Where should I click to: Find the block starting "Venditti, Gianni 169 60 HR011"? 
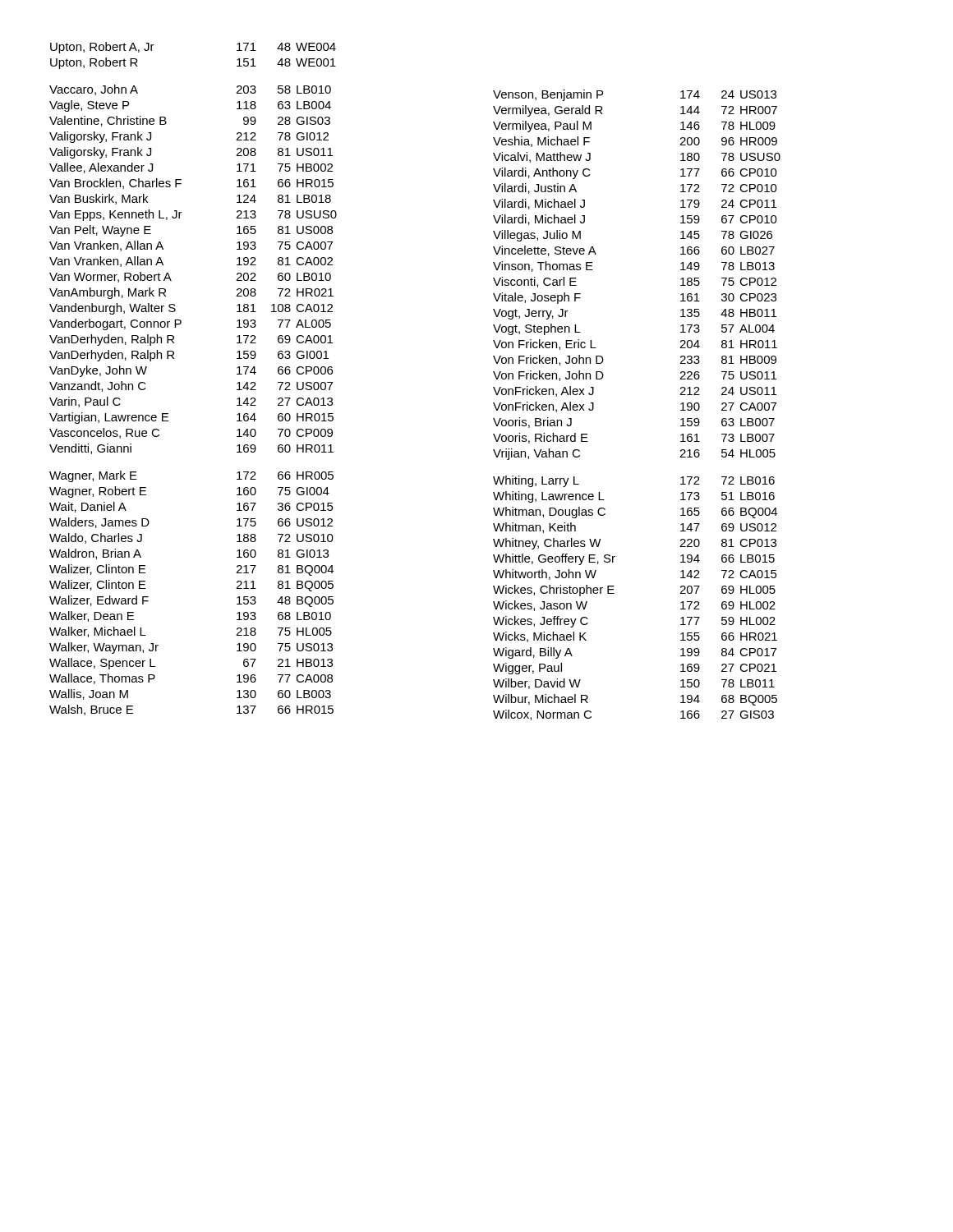tap(82, 449)
